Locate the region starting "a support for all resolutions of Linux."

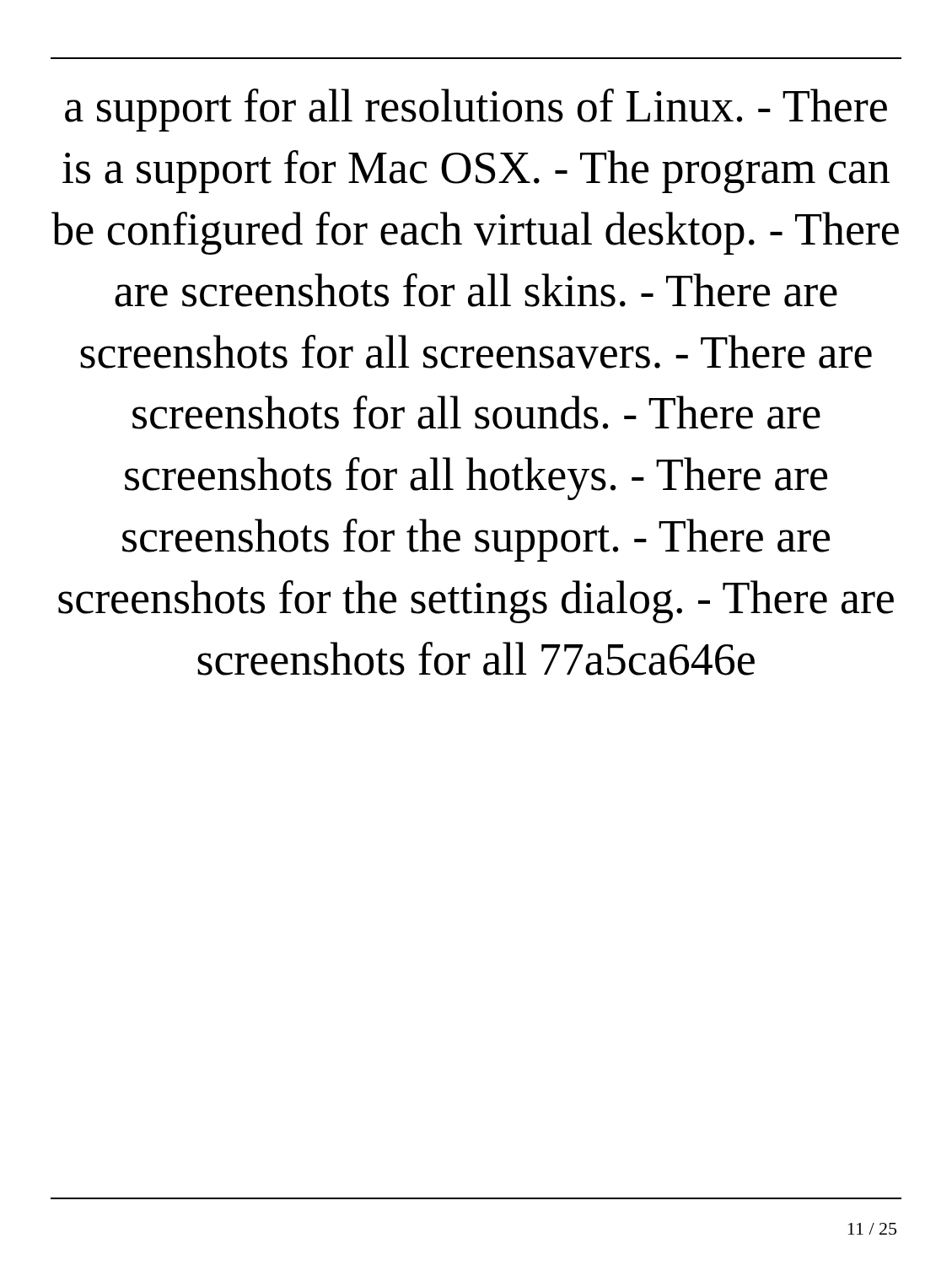pyautogui.click(x=476, y=383)
